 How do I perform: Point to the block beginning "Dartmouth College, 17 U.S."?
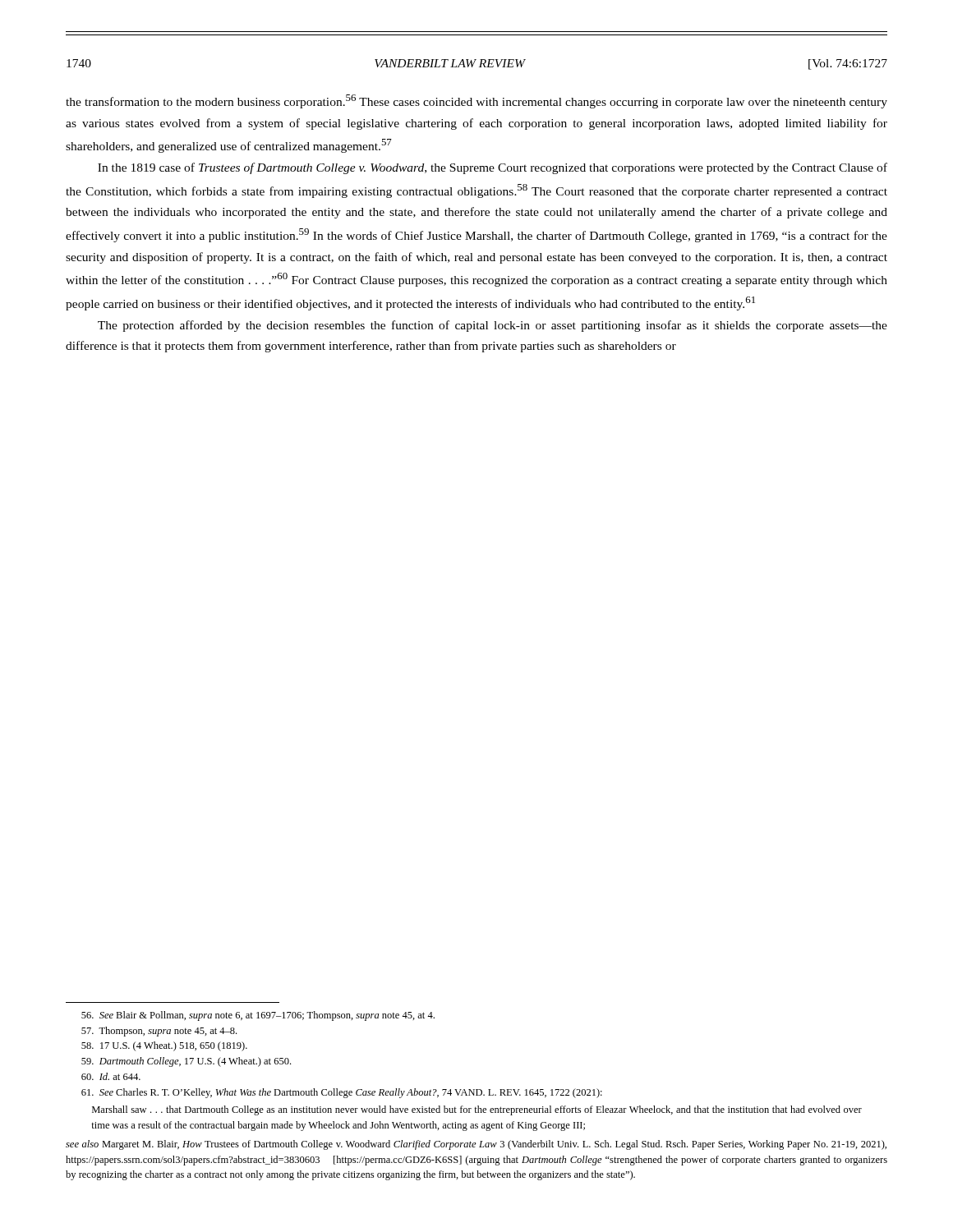pos(186,1062)
